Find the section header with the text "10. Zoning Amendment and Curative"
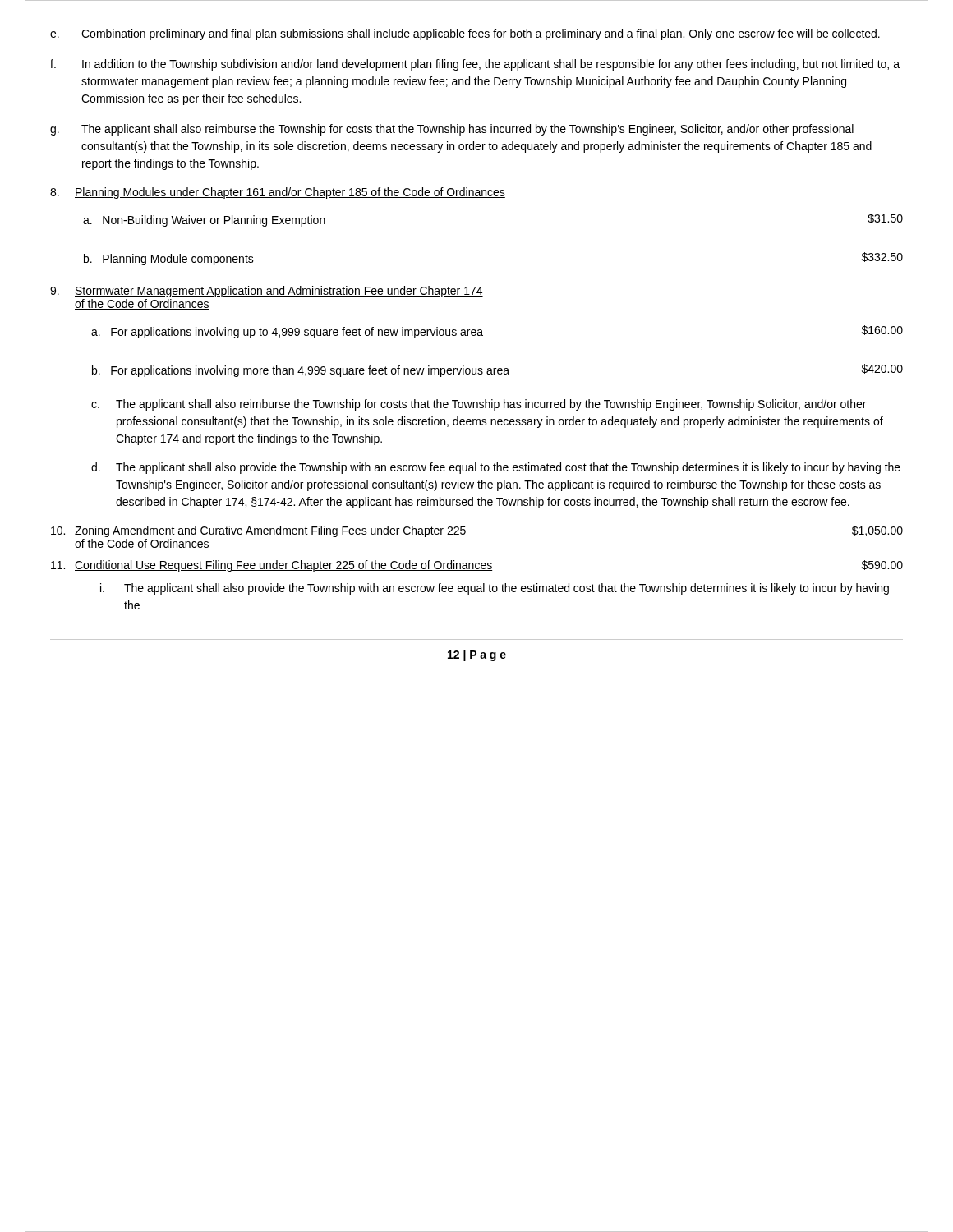This screenshot has width=953, height=1232. 476,537
